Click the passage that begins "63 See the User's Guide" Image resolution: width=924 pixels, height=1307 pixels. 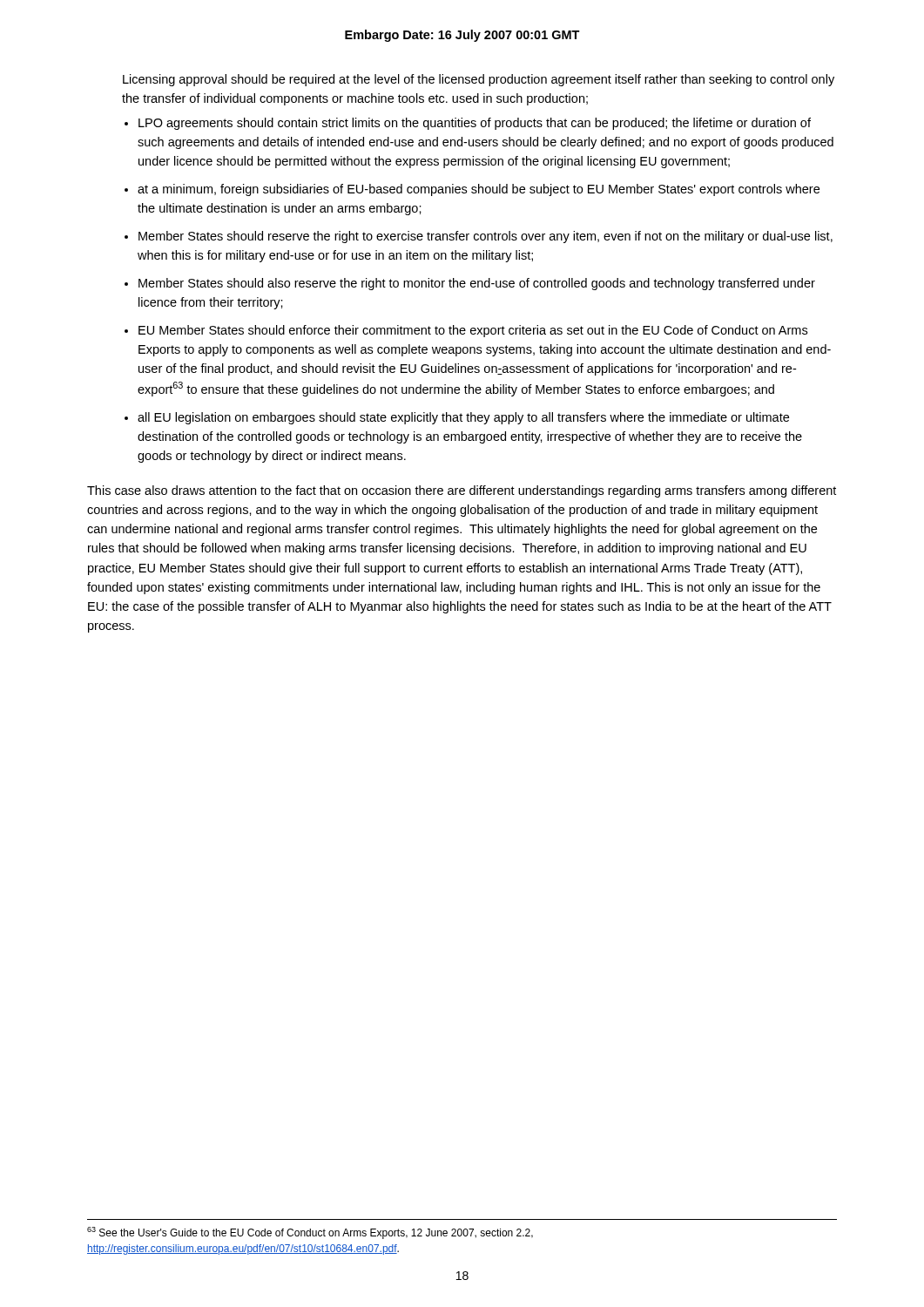pyautogui.click(x=462, y=1240)
